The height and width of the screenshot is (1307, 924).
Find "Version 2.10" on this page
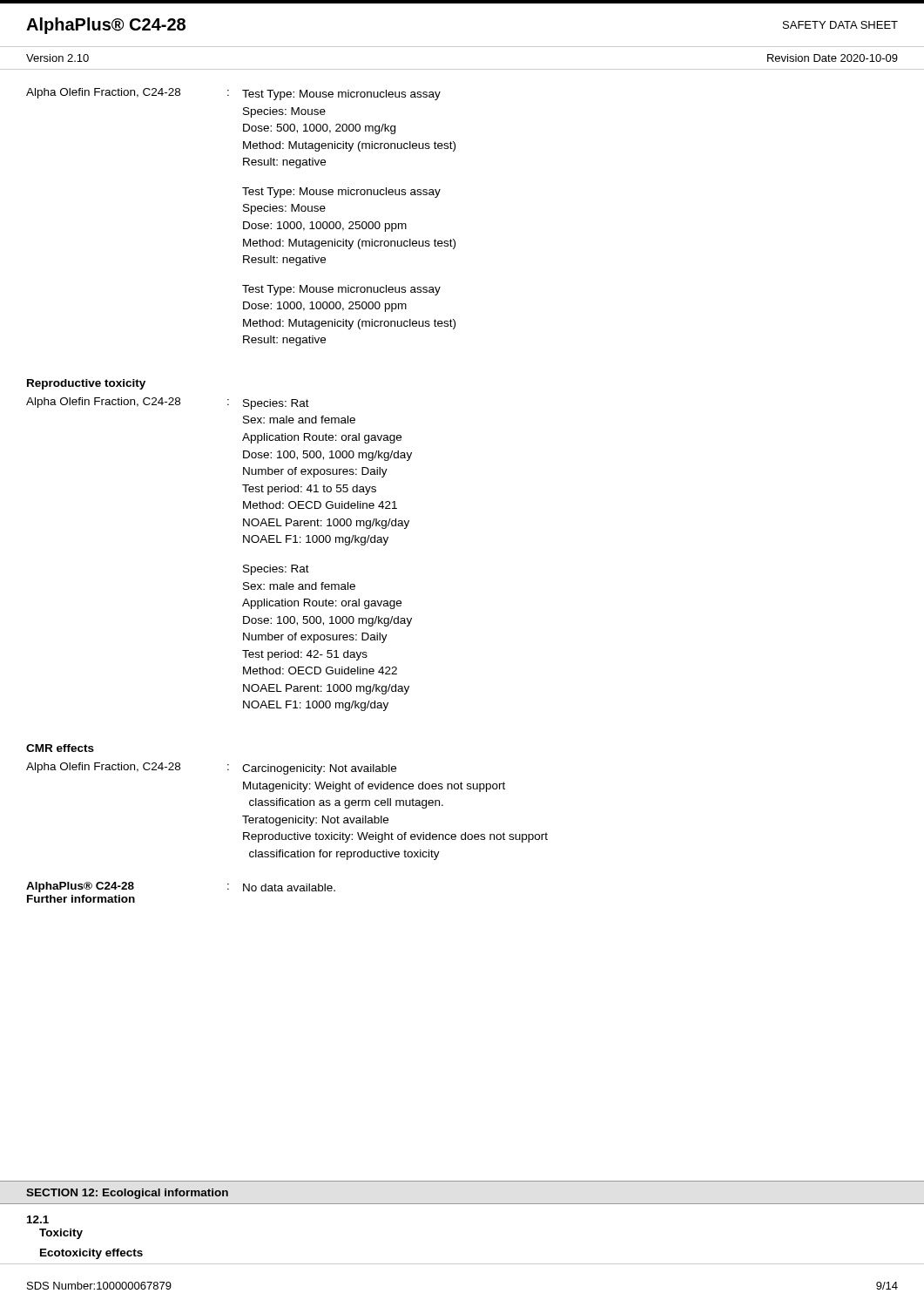(58, 58)
